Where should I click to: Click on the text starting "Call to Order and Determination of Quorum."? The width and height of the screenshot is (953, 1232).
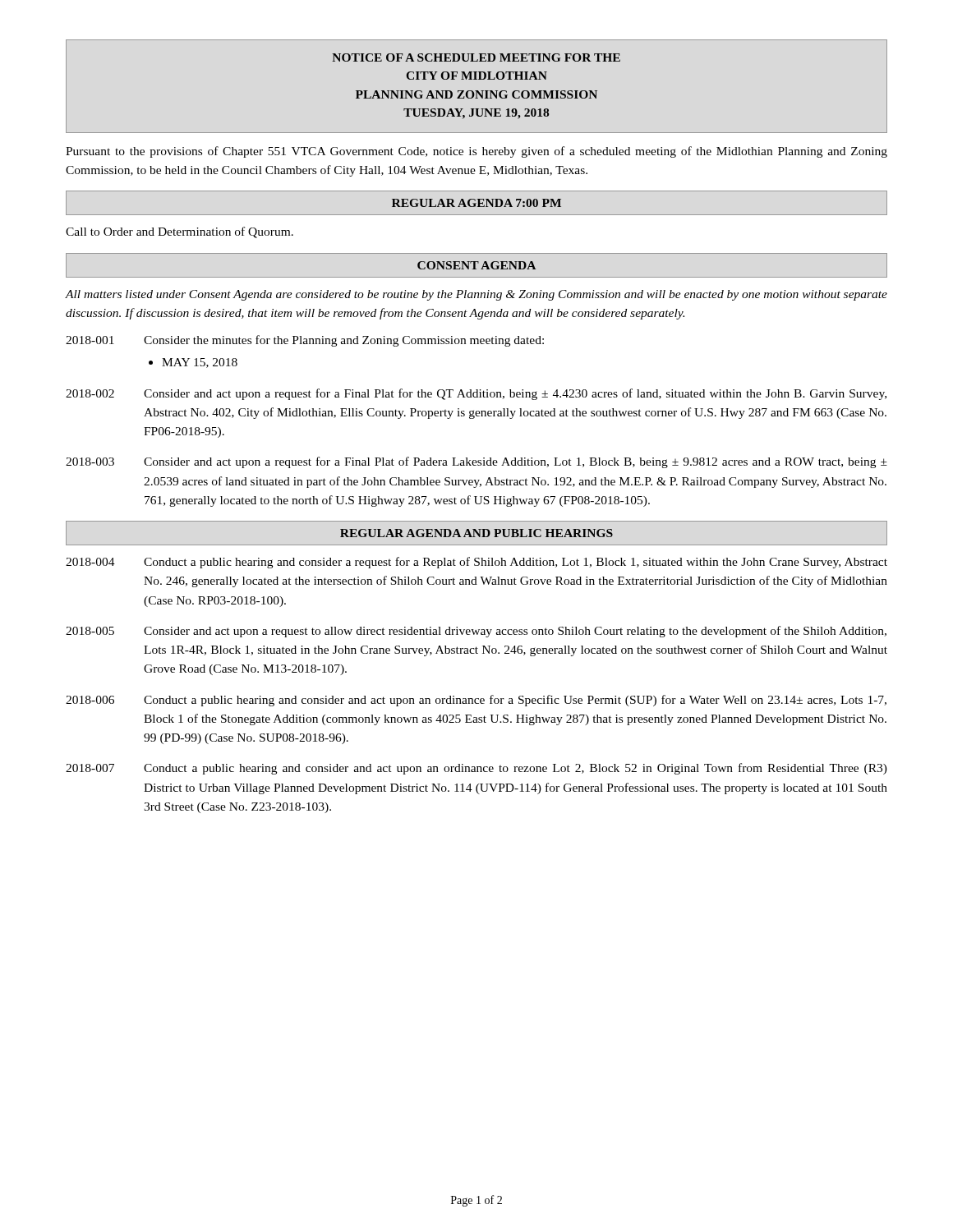(x=180, y=231)
